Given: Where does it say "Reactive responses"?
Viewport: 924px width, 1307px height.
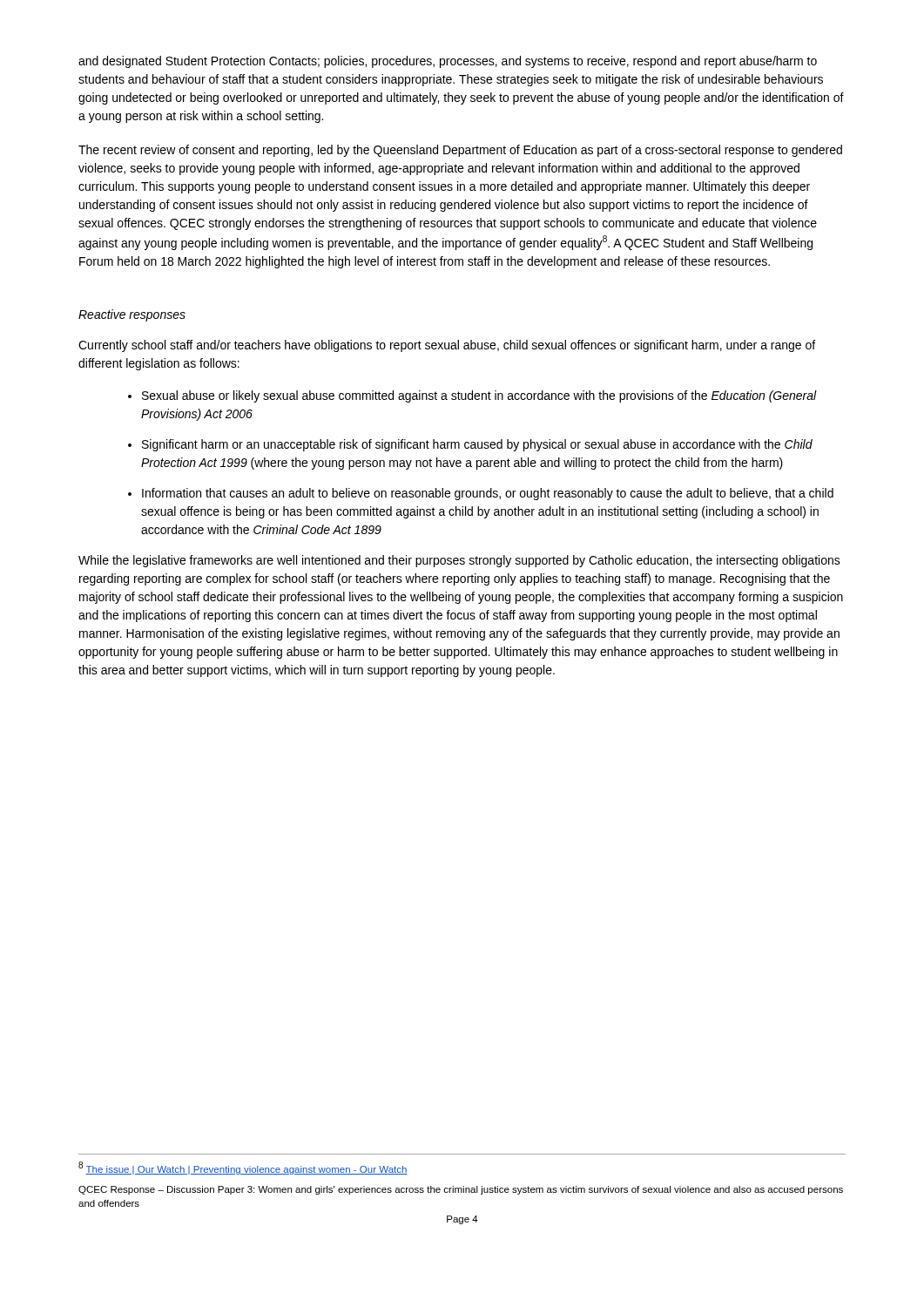Looking at the screenshot, I should click(132, 315).
